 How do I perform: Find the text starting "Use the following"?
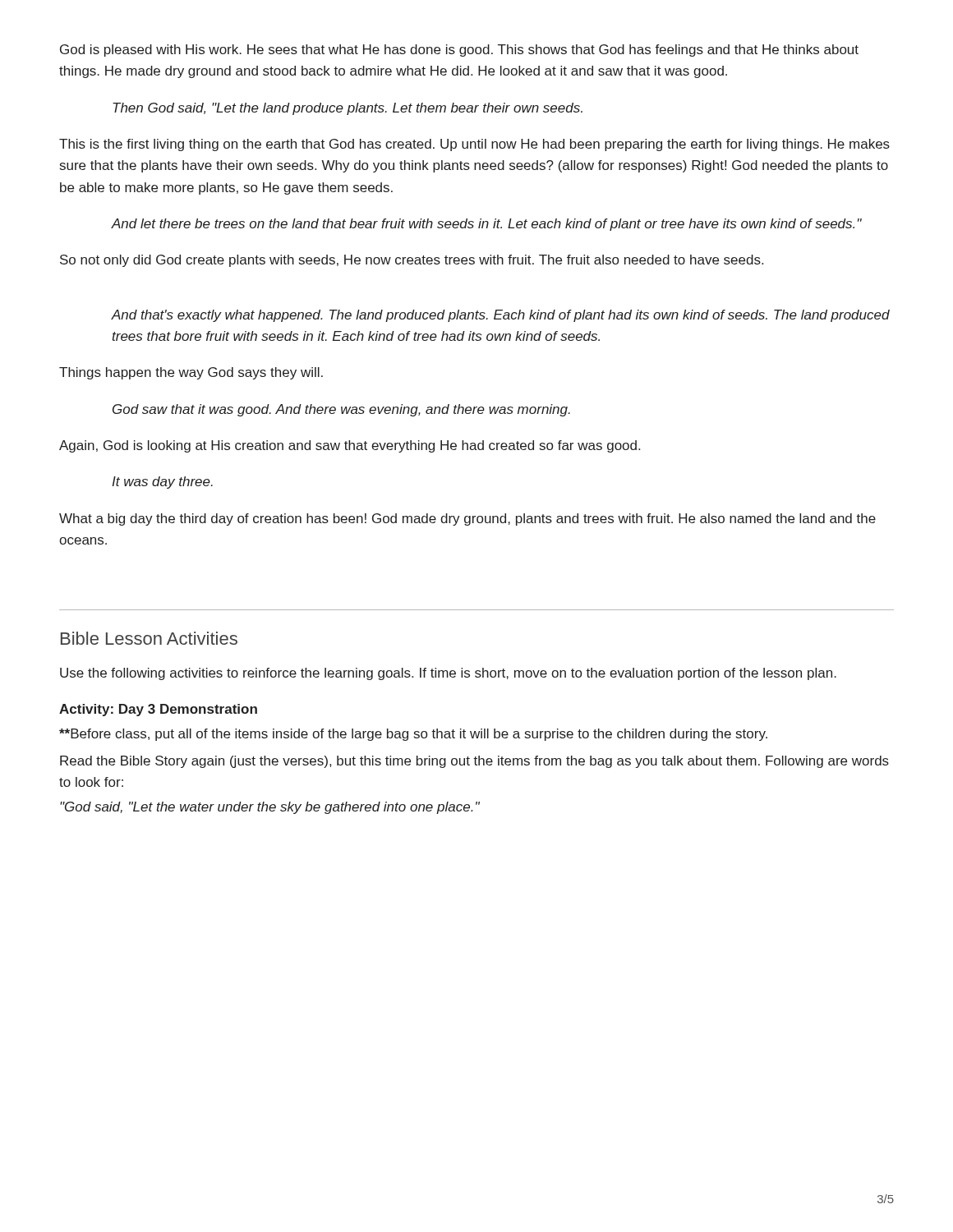point(448,673)
